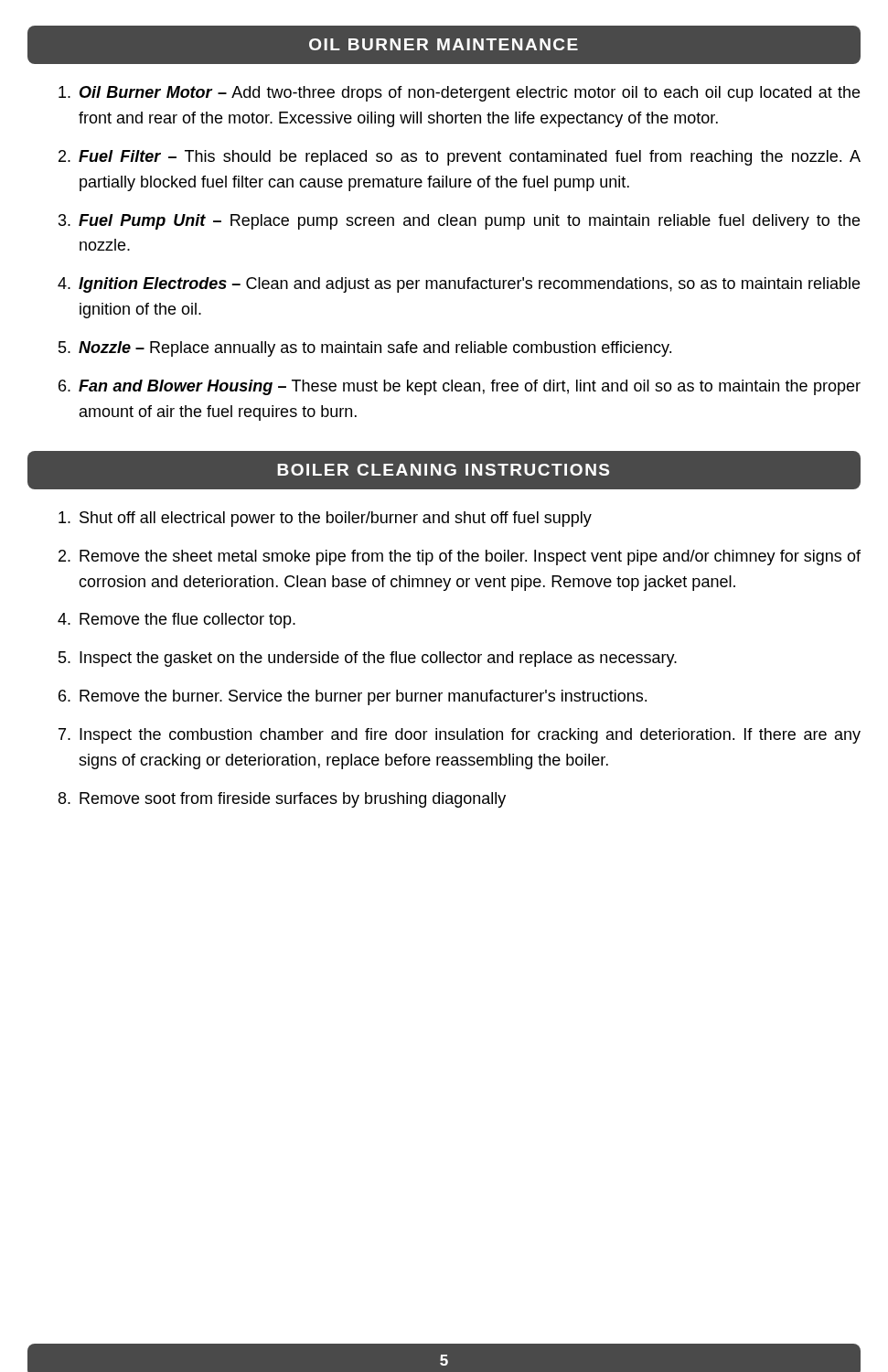
Task: Locate the block starting "BOILER CLEANING INSTRUCTIONS"
Action: click(x=444, y=470)
